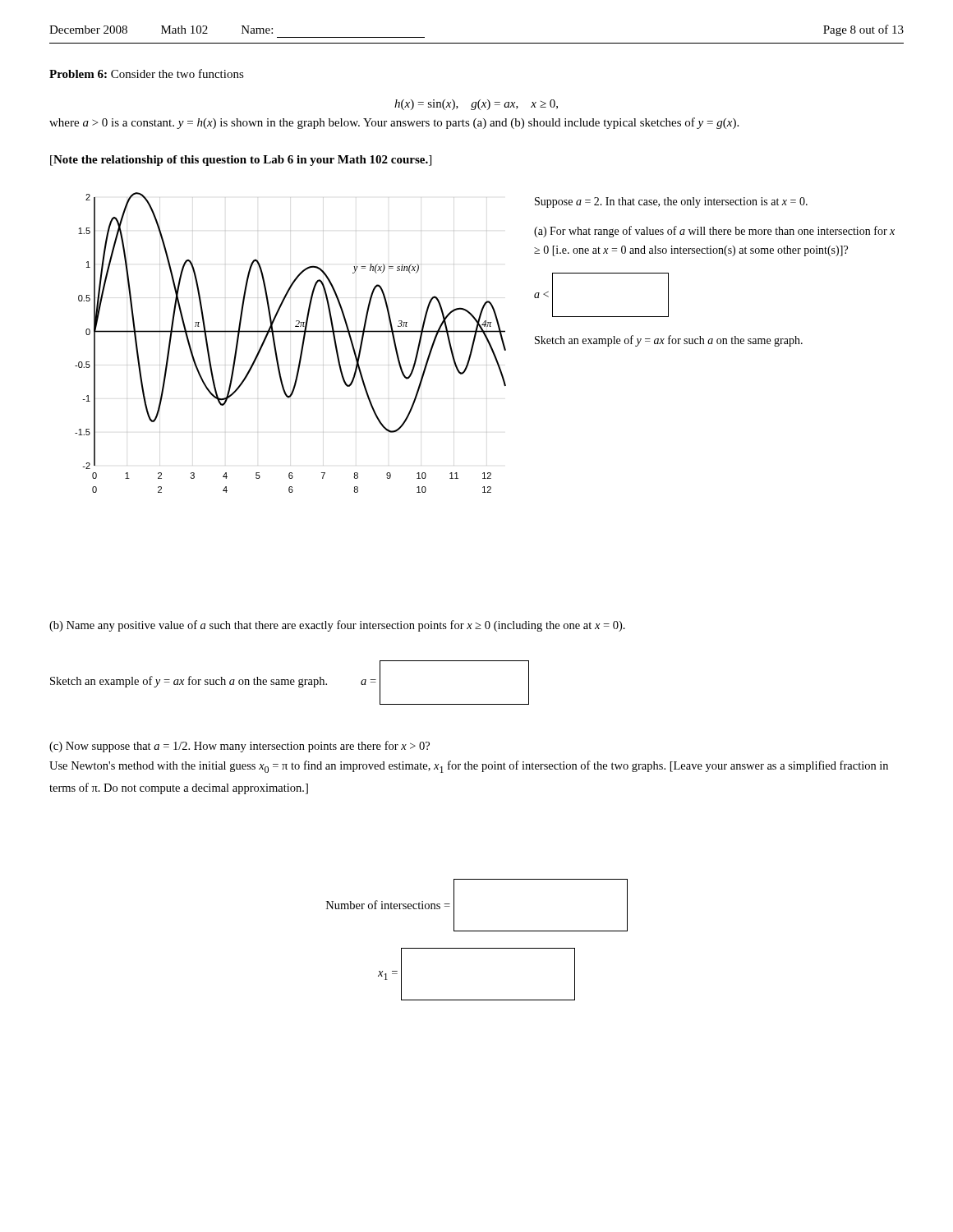The image size is (953, 1232).
Task: Locate the block of text that opens with "[Note the relationship of this"
Action: 241,159
